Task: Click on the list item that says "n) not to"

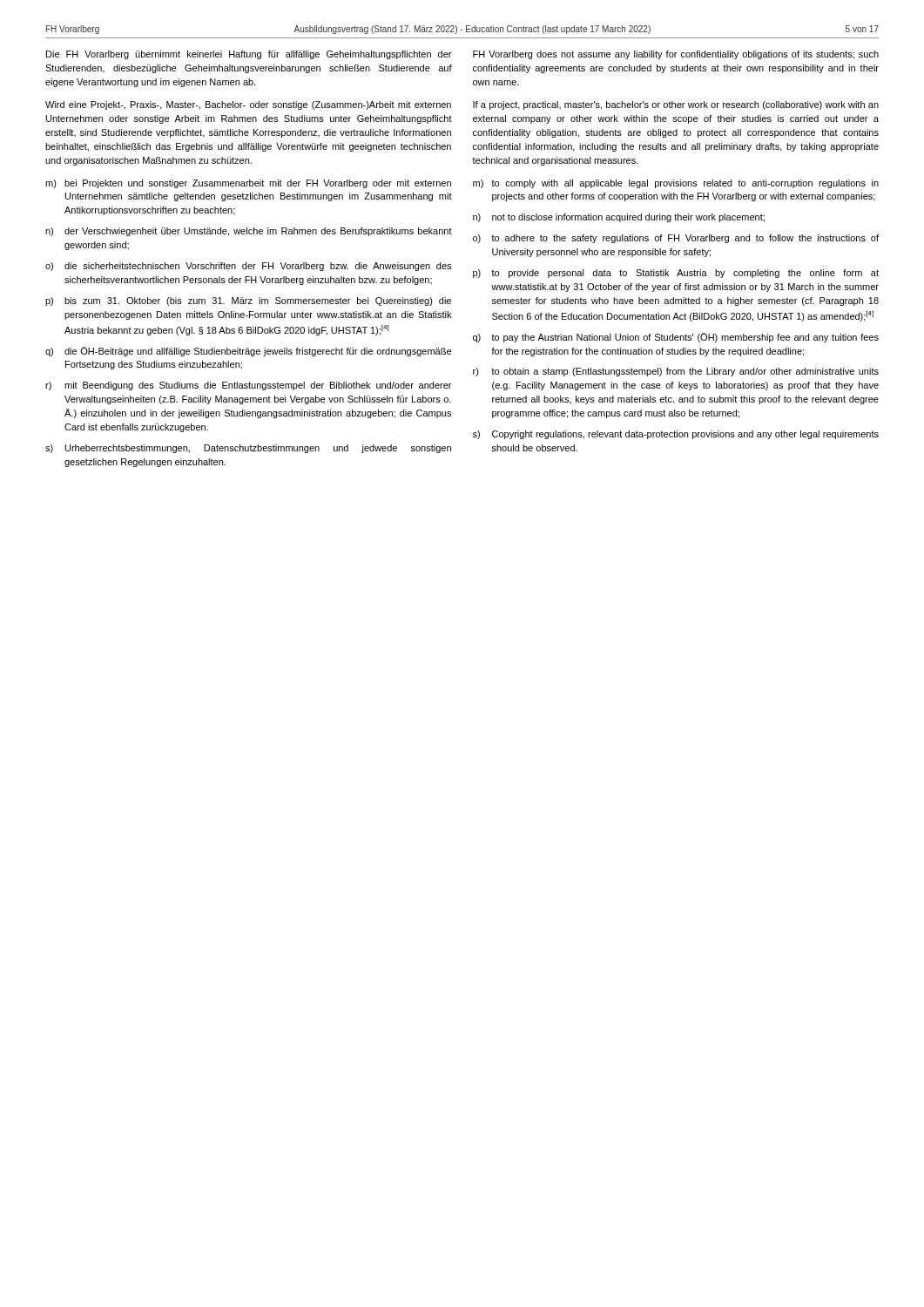Action: [676, 218]
